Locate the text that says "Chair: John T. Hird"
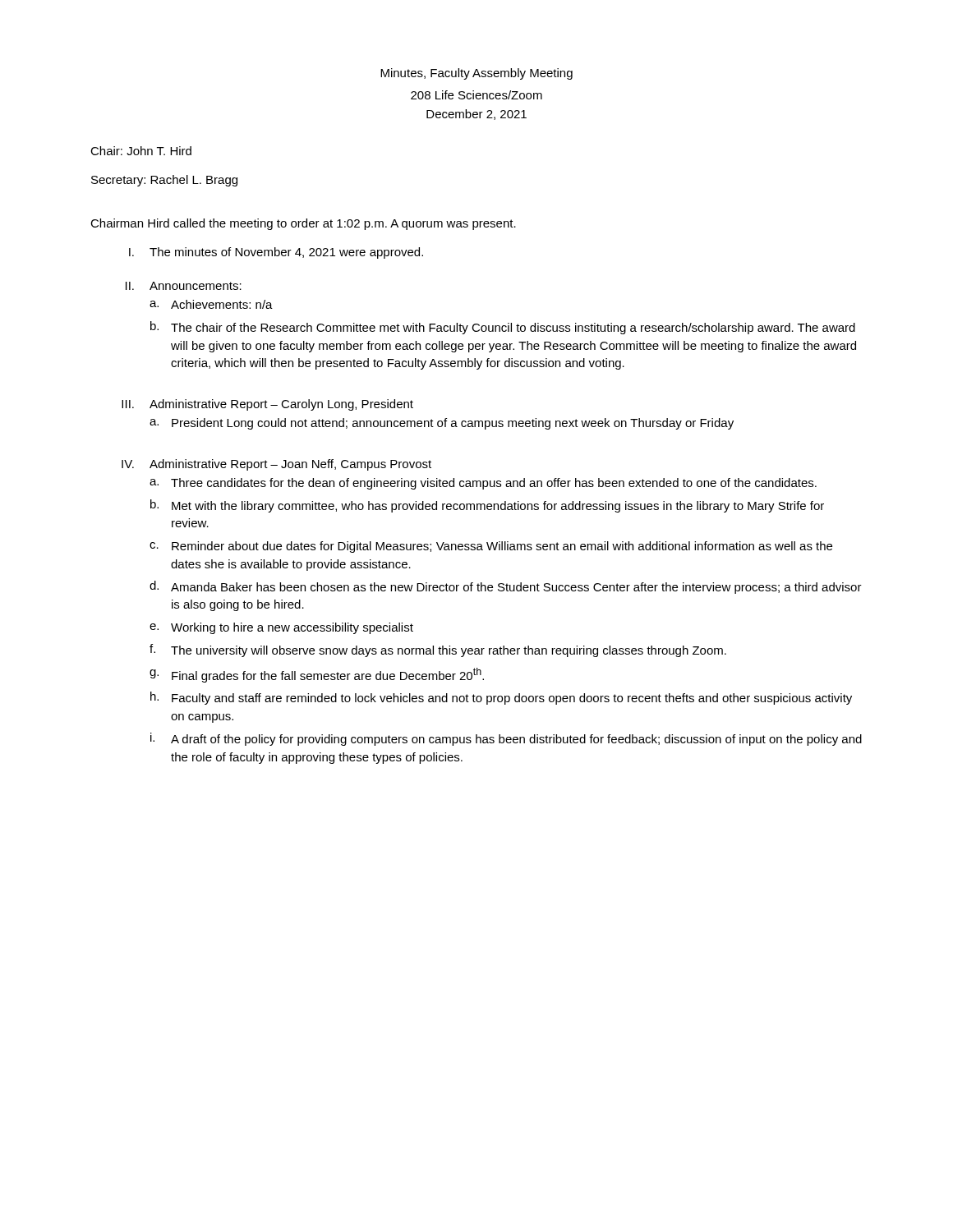This screenshot has width=953, height=1232. pos(141,151)
